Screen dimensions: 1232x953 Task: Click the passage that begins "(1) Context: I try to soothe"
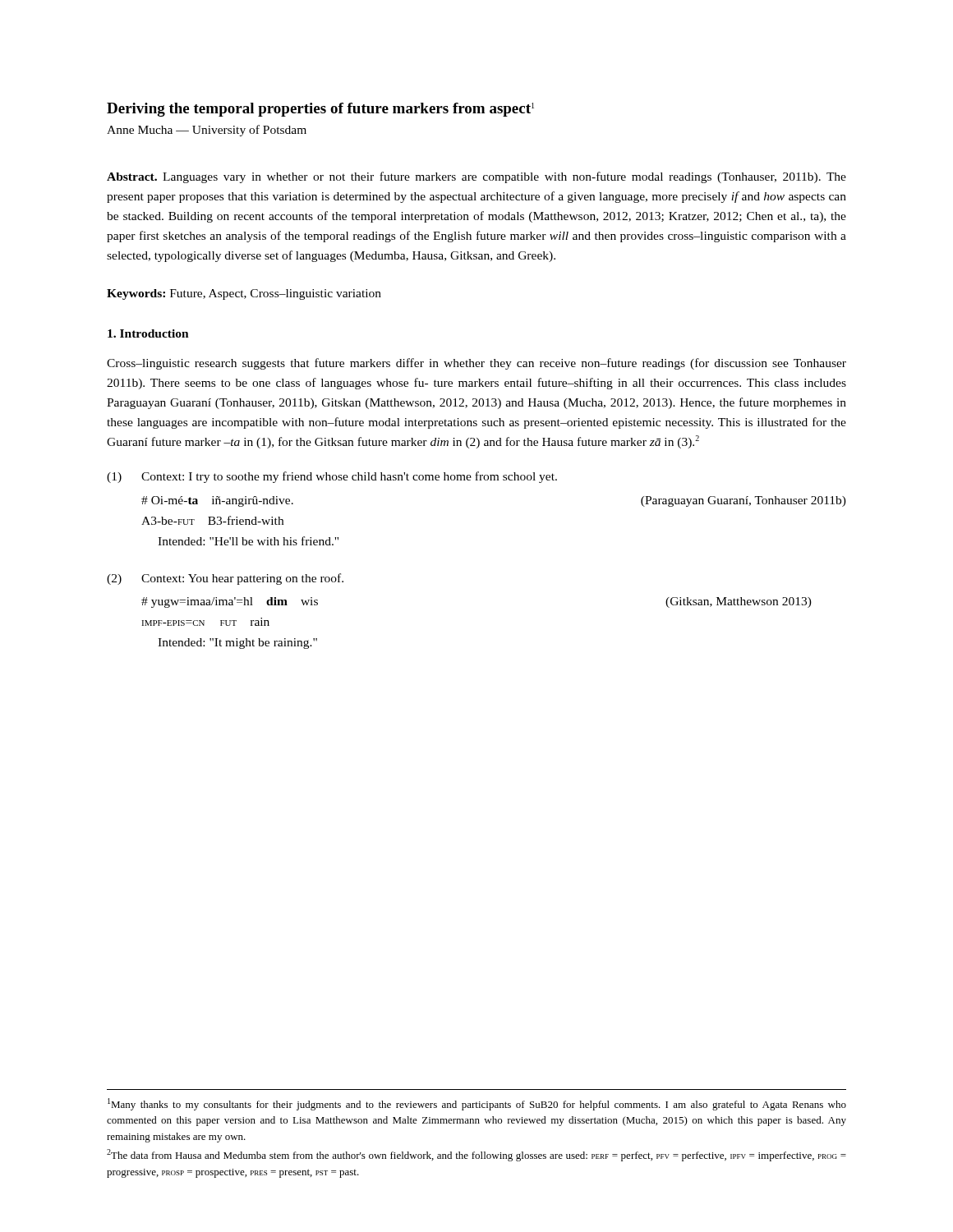point(332,477)
